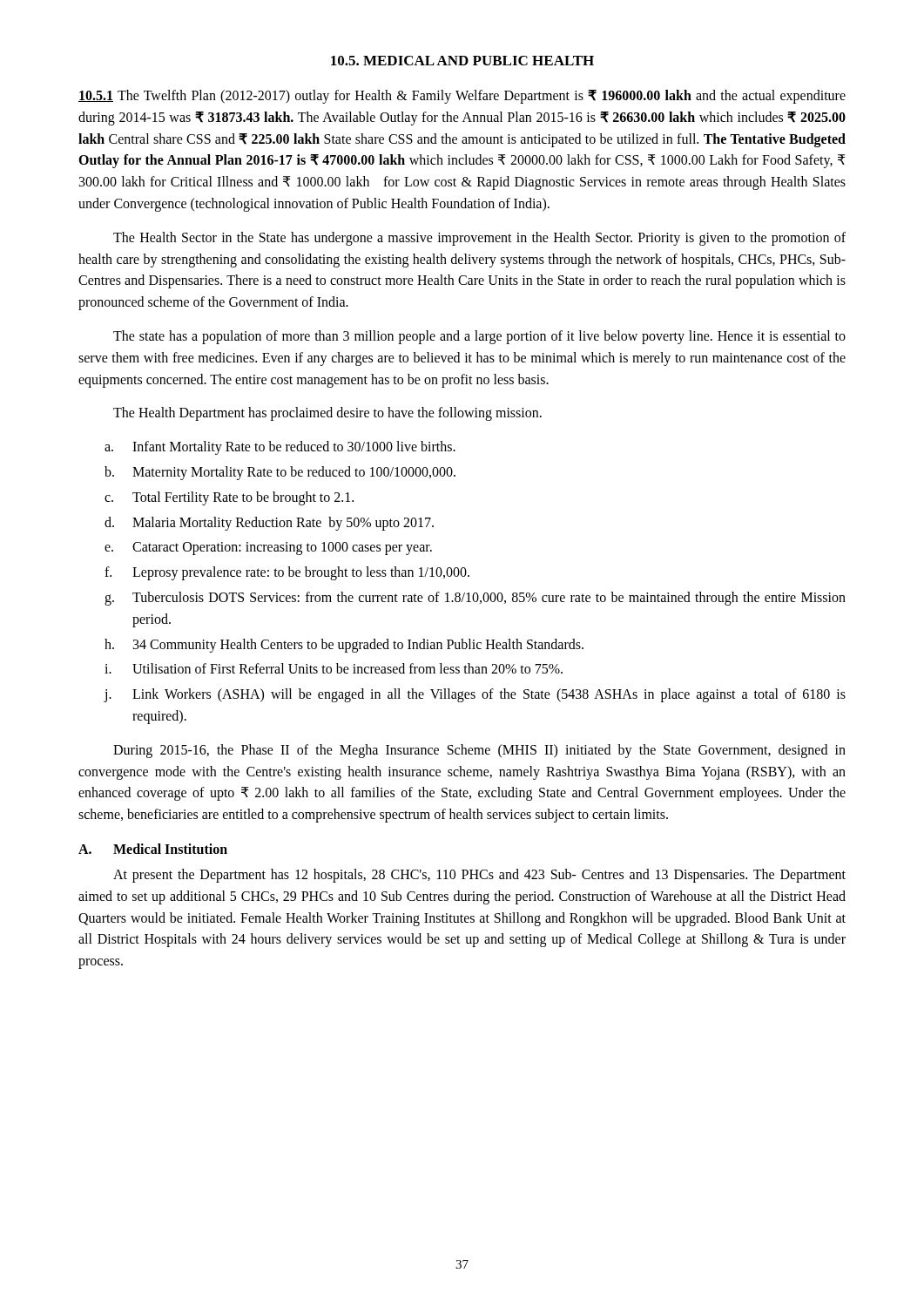Select the list item that reads "j. Link Workers"
Viewport: 924px width, 1307px height.
475,706
